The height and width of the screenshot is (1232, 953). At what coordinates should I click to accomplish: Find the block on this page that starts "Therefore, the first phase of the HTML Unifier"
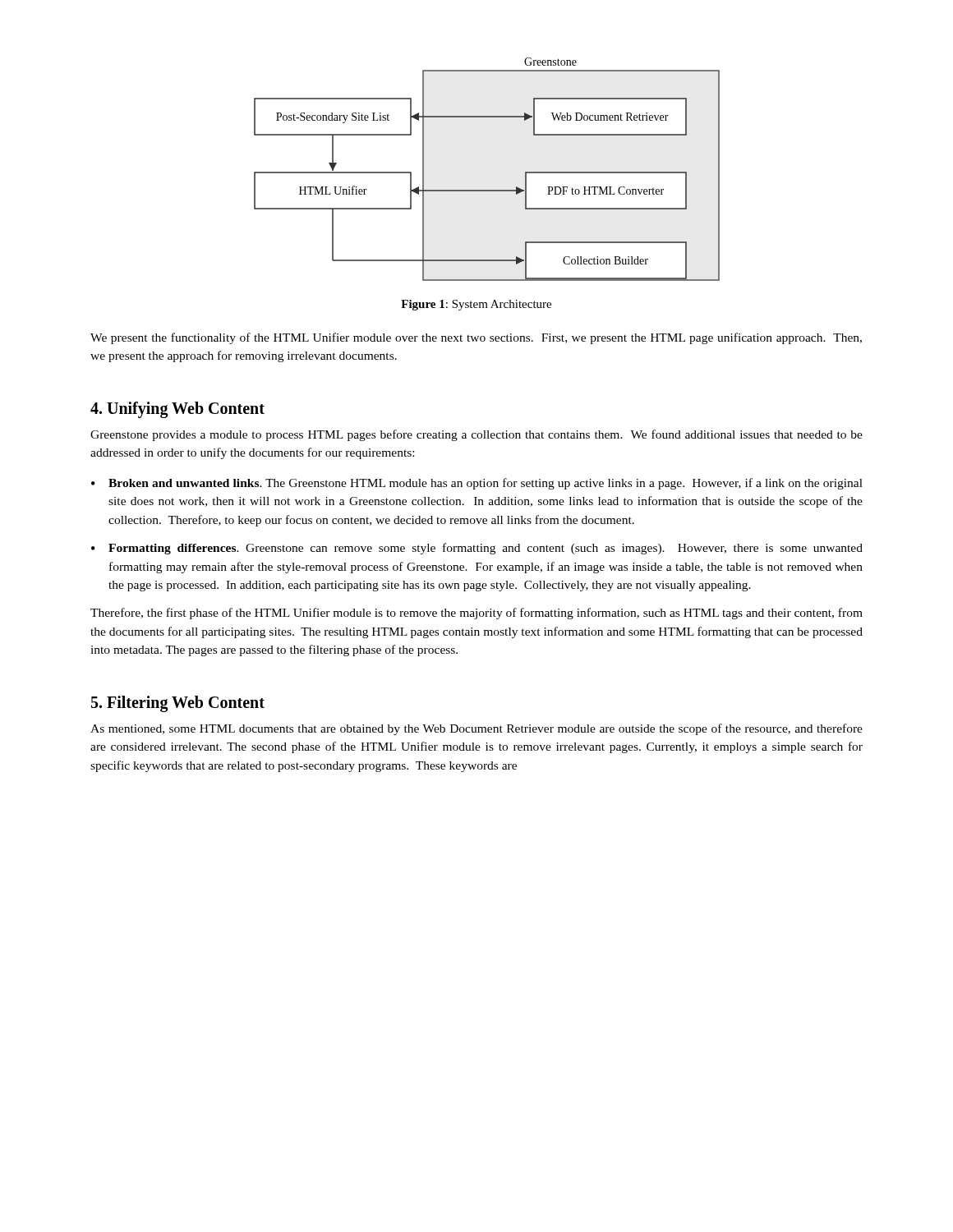coord(476,631)
